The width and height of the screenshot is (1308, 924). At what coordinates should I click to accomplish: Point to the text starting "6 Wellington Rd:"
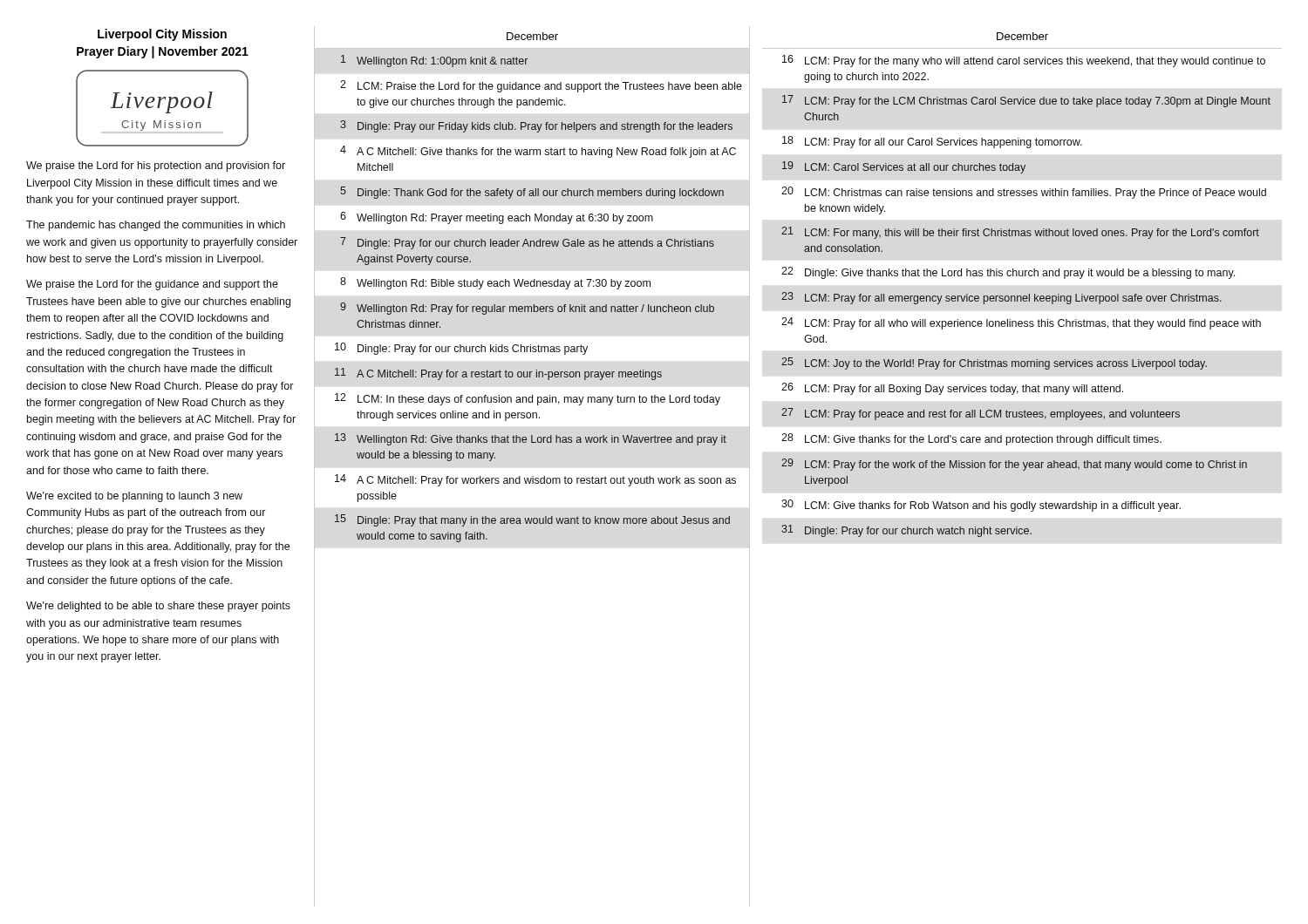click(532, 218)
